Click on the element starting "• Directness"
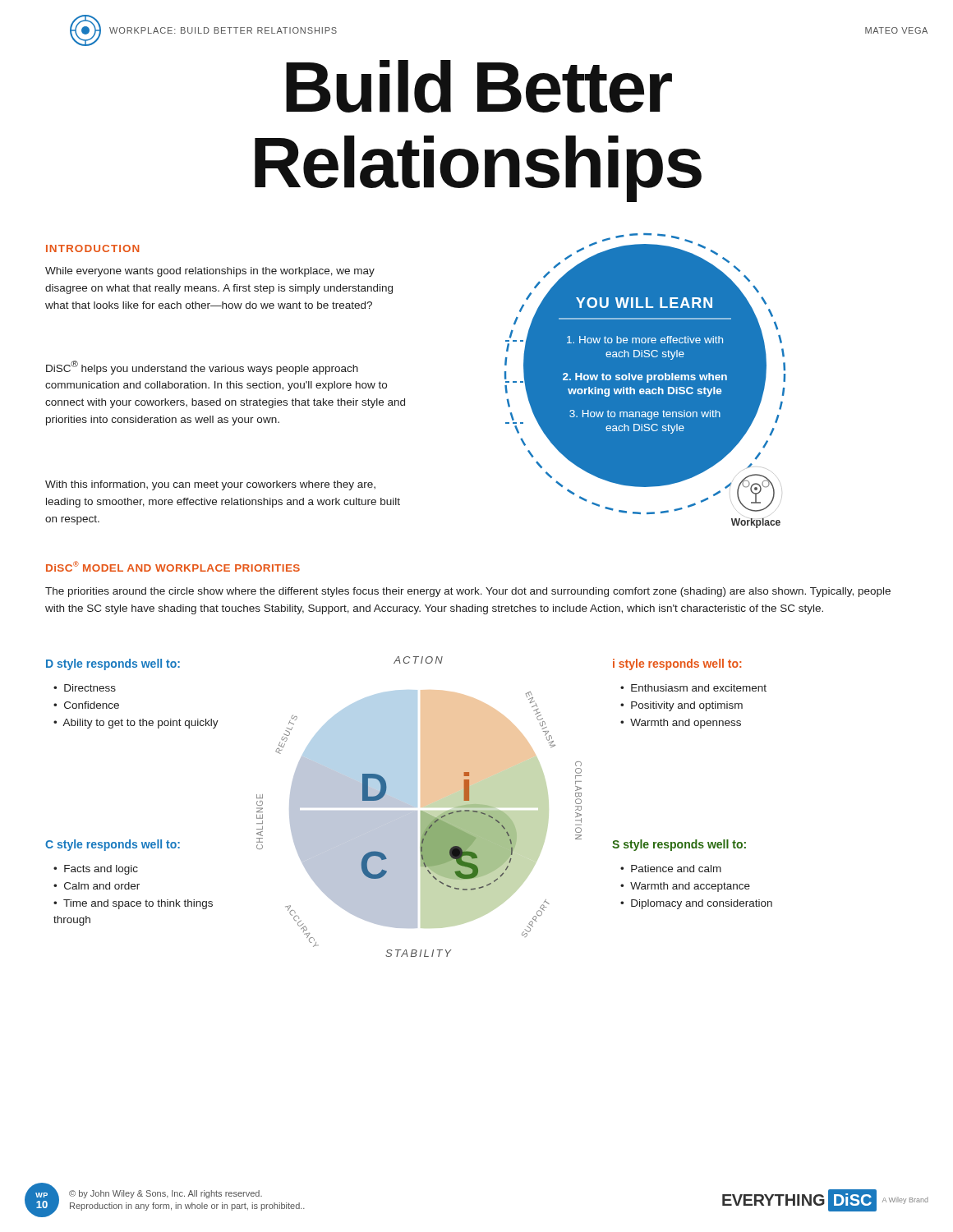Screen dimensions: 1232x953 85,688
